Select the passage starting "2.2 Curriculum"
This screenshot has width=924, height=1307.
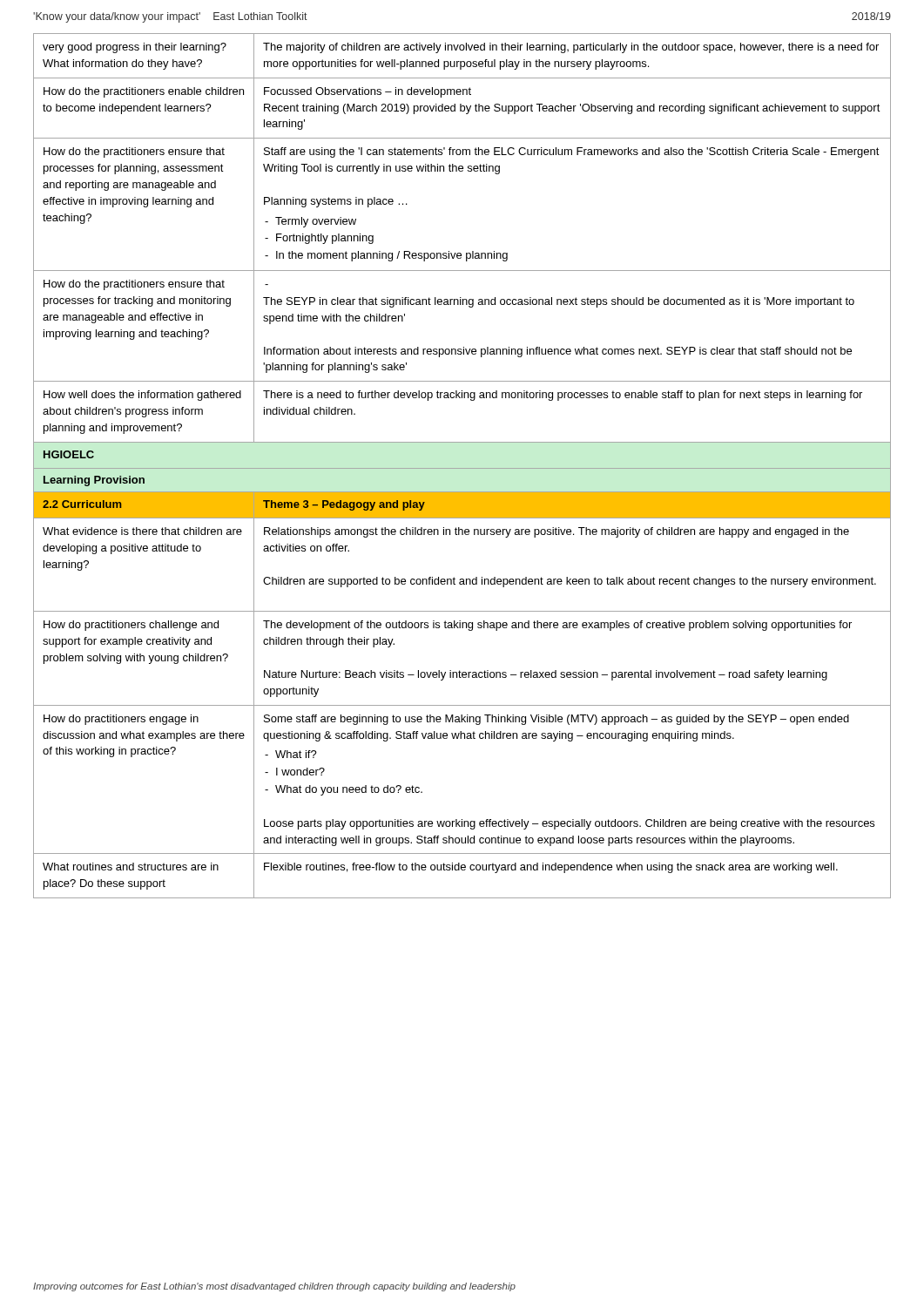point(82,504)
